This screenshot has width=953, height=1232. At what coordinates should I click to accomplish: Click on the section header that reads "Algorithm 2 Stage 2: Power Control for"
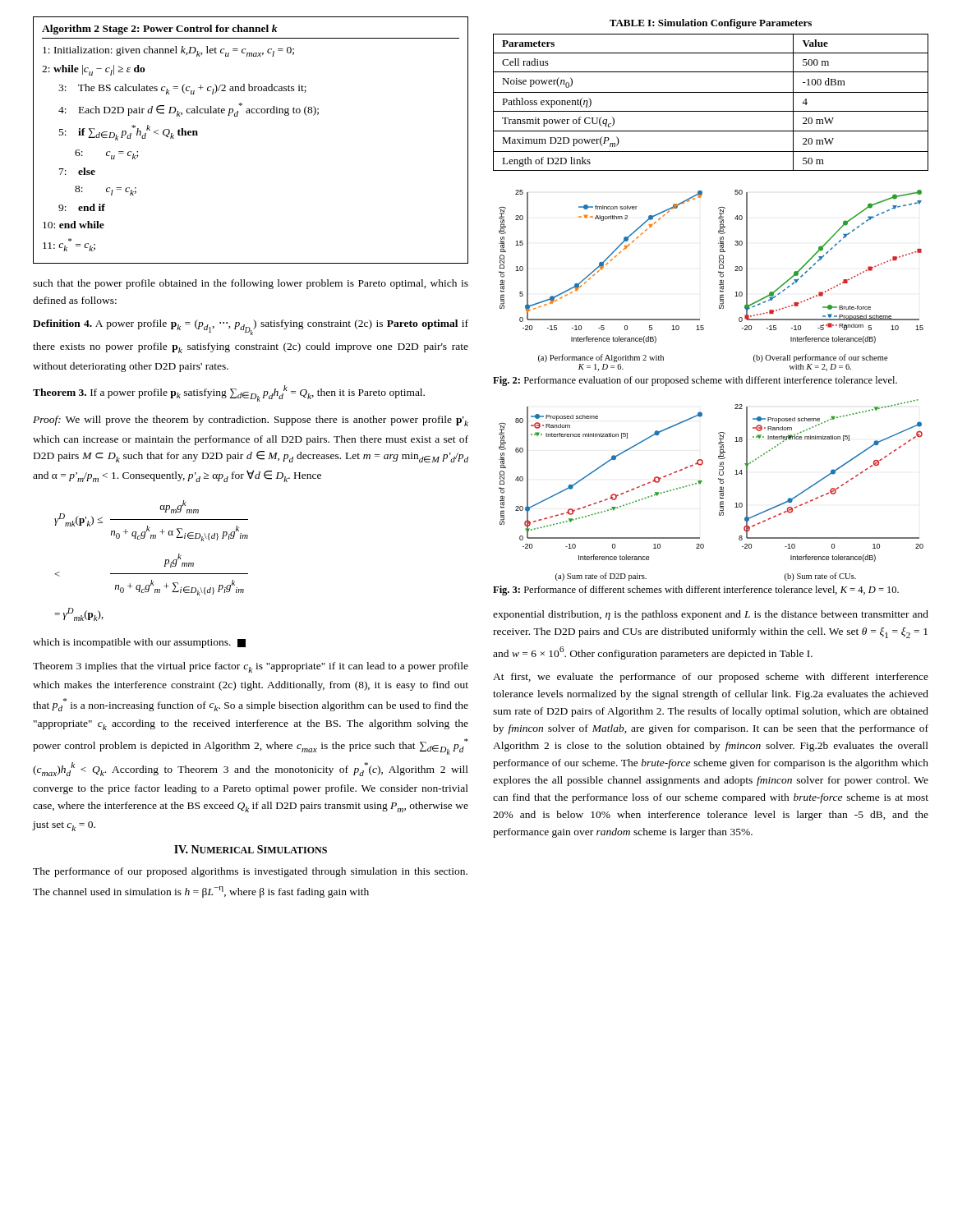click(x=159, y=30)
